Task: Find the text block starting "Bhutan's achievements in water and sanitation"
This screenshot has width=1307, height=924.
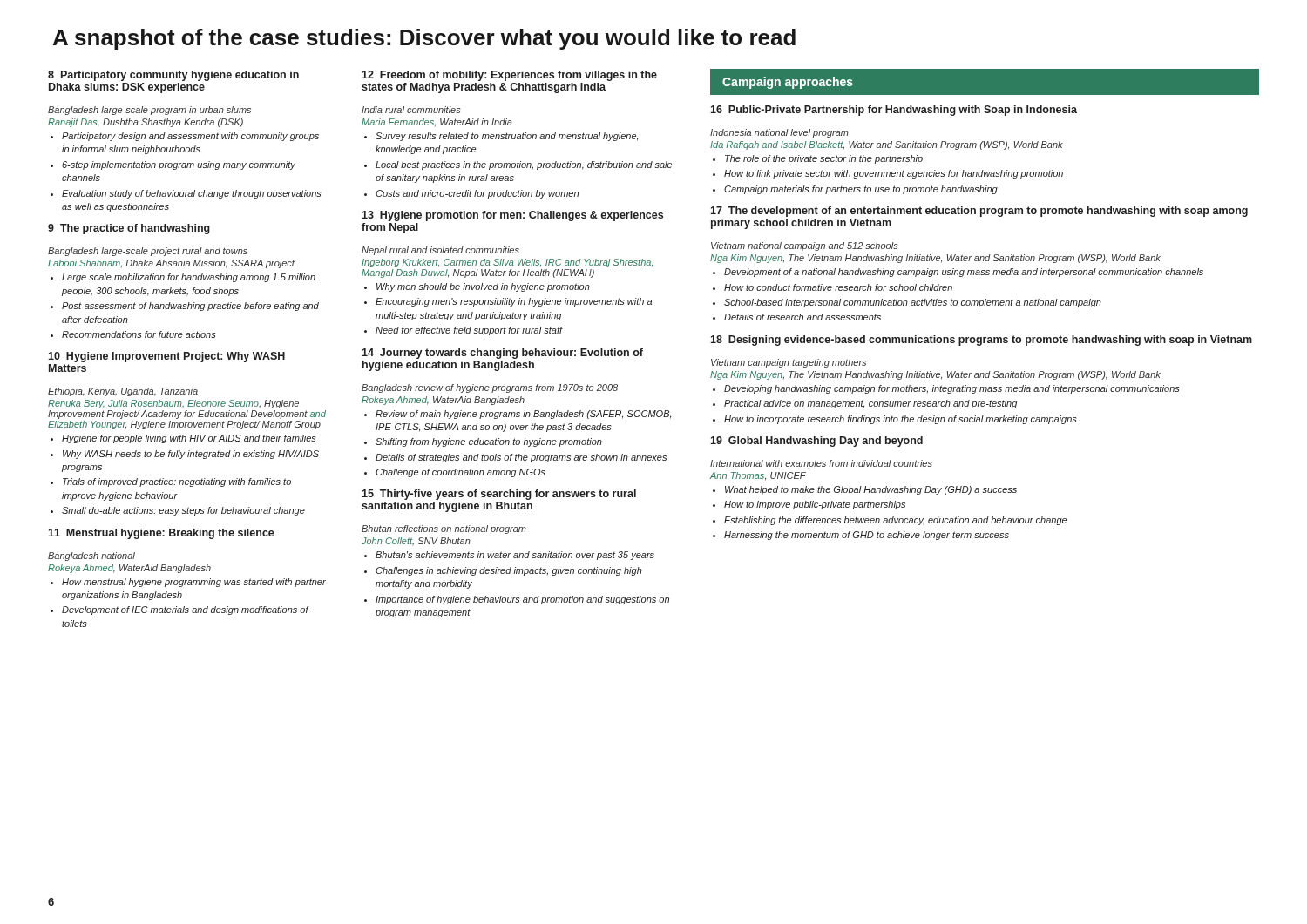Action: coord(515,555)
